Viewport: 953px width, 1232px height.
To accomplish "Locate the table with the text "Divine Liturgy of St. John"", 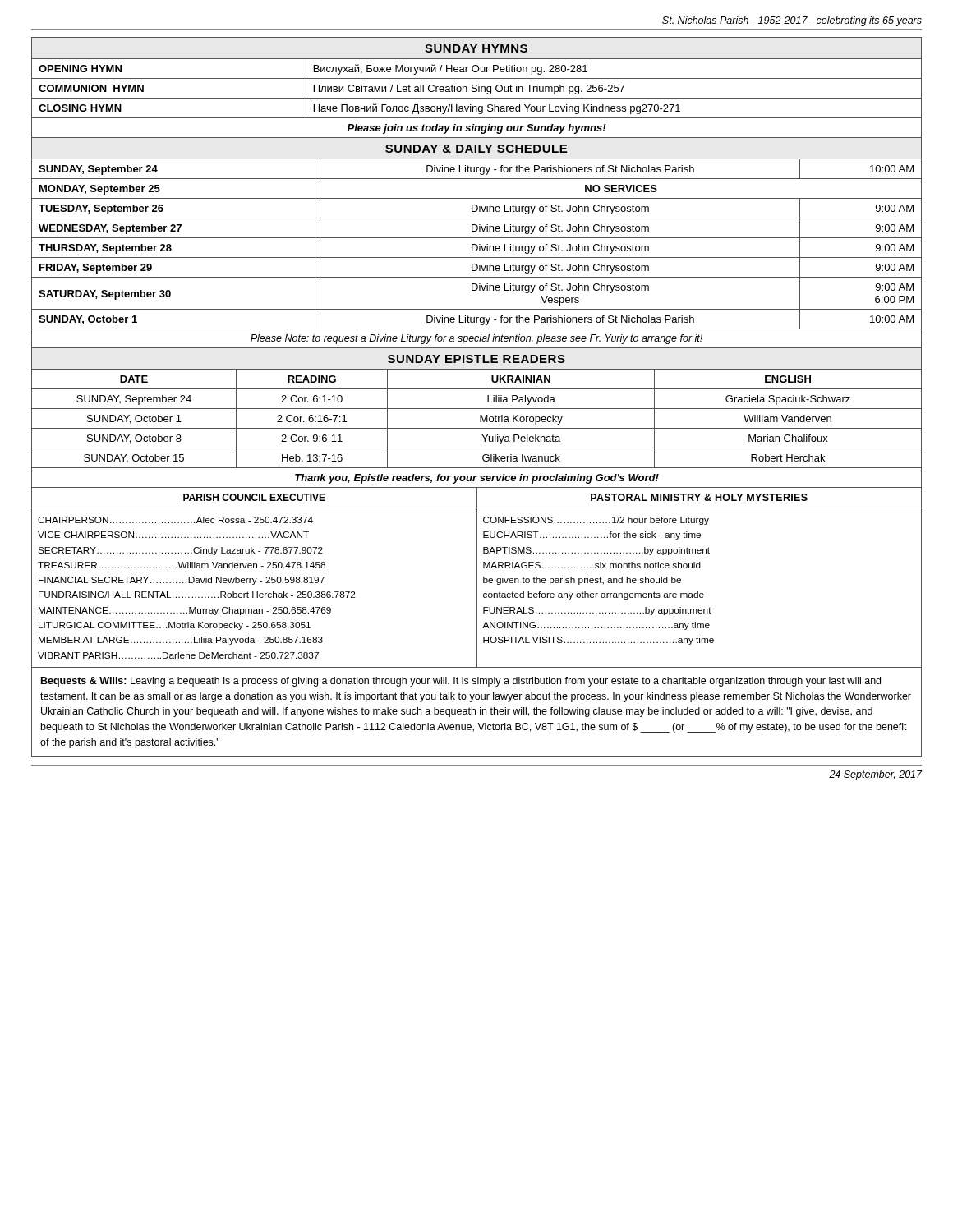I will (476, 243).
